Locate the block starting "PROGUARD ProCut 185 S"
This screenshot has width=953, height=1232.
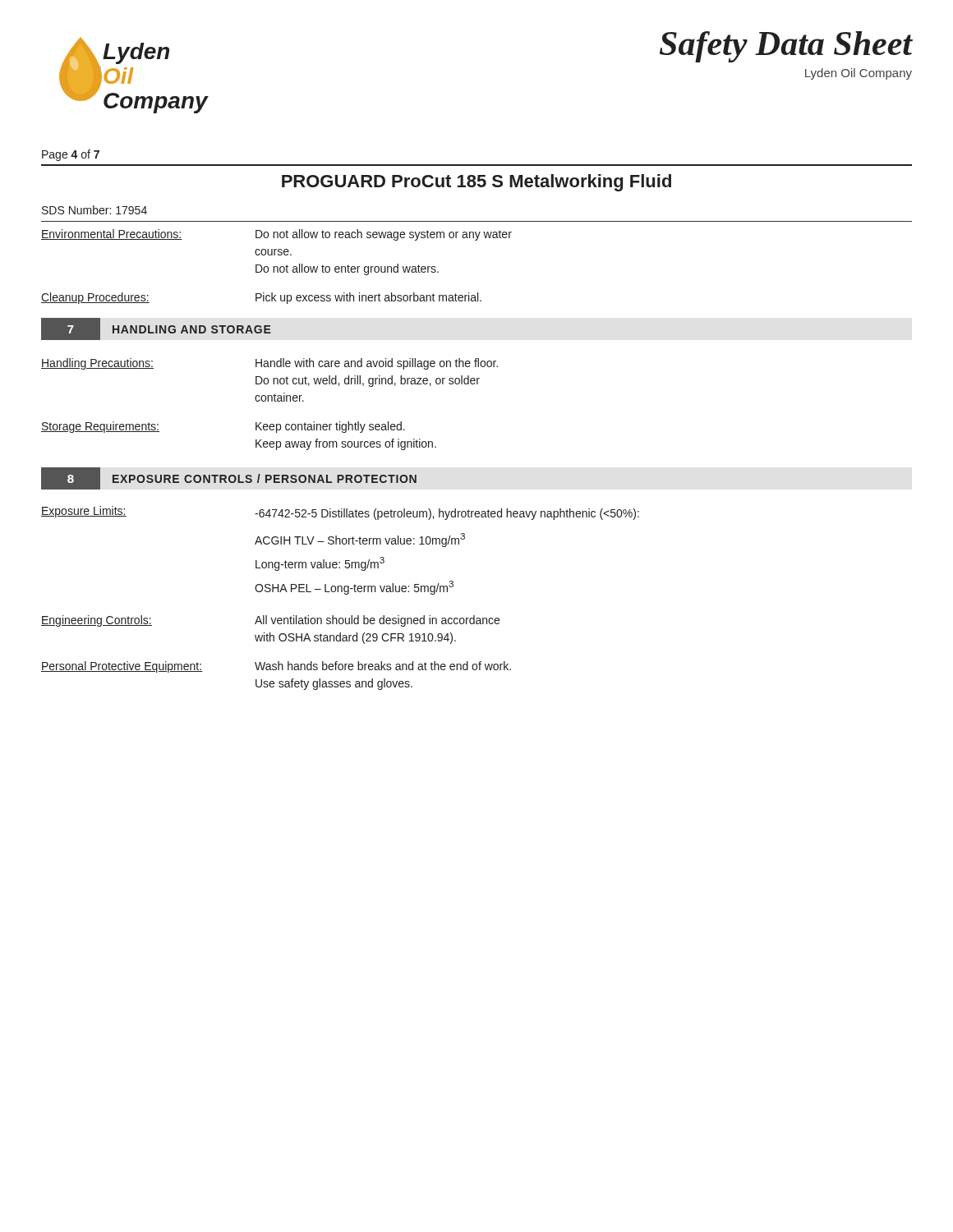(476, 181)
